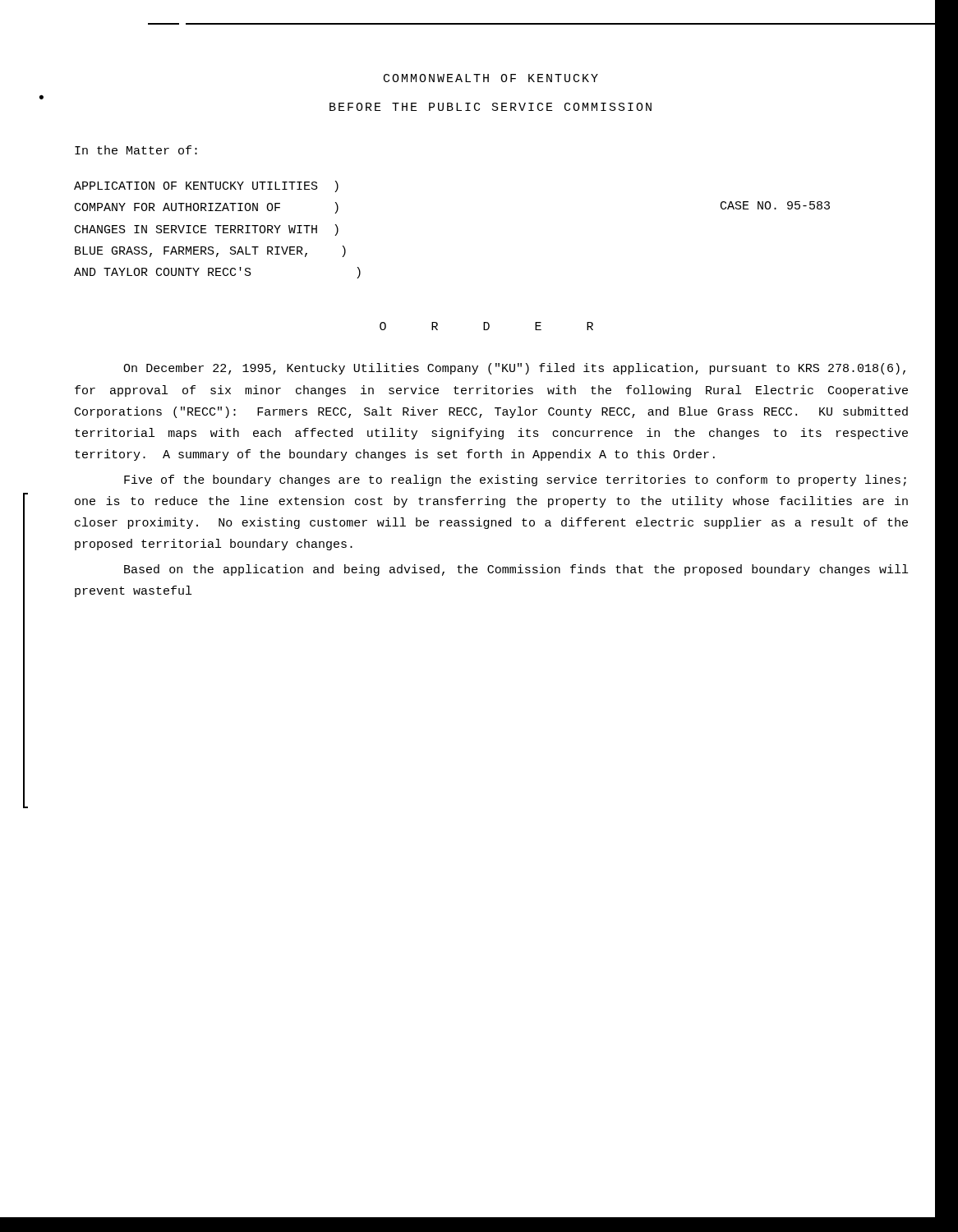Find the text starting "On December 22,"

pos(491,413)
